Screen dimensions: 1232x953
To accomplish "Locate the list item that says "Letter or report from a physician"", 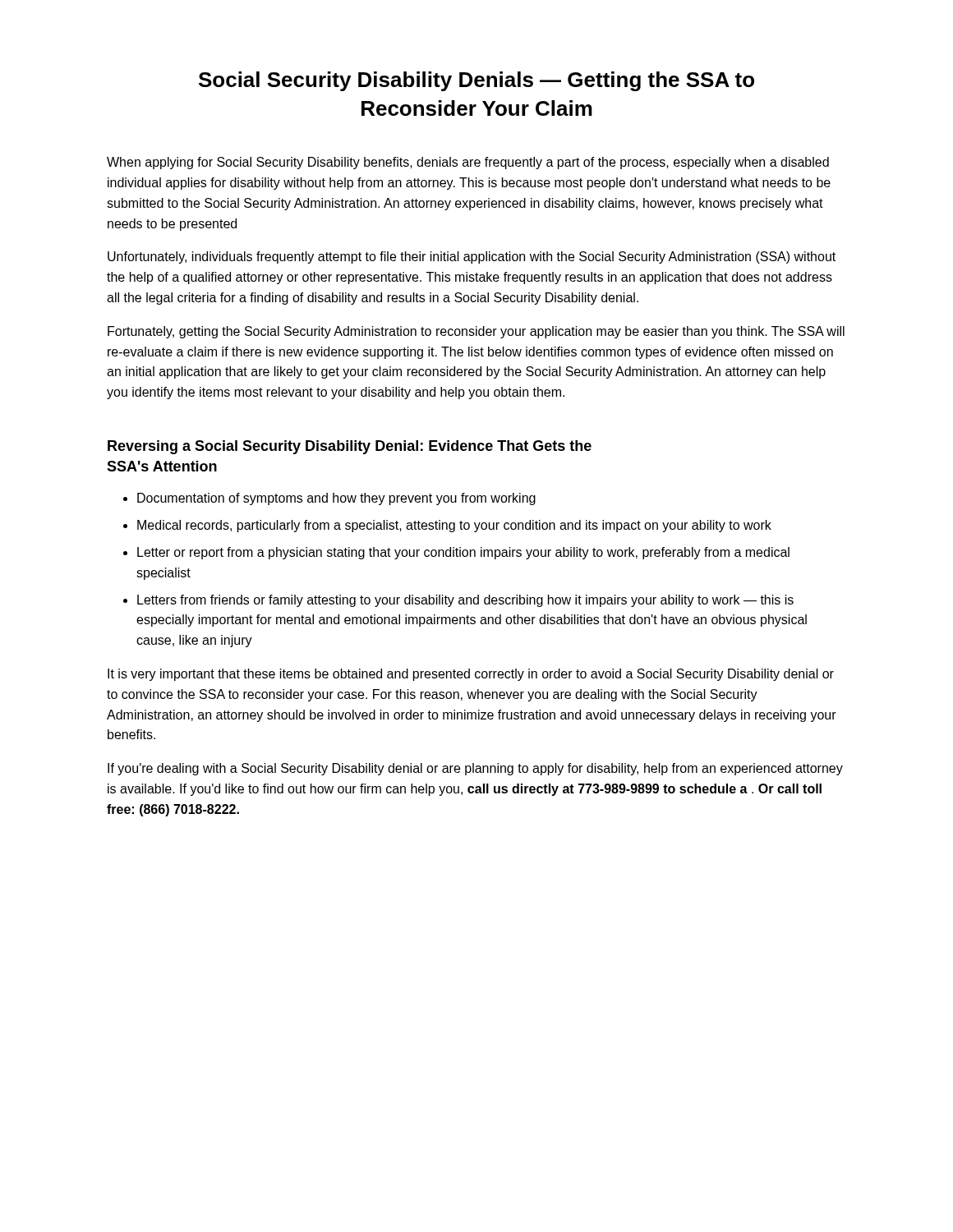I will click(463, 562).
